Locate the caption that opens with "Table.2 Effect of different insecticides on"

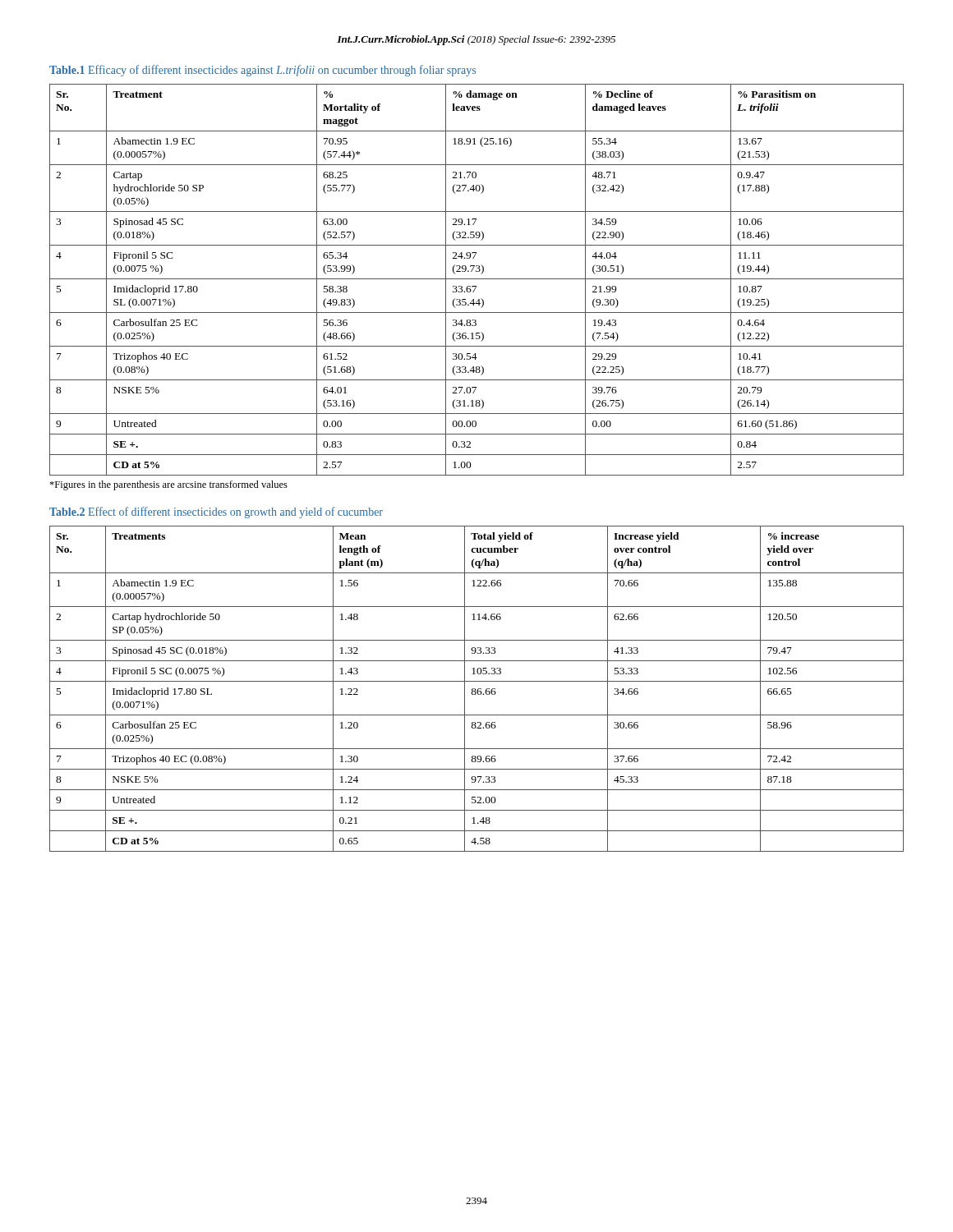coord(216,512)
